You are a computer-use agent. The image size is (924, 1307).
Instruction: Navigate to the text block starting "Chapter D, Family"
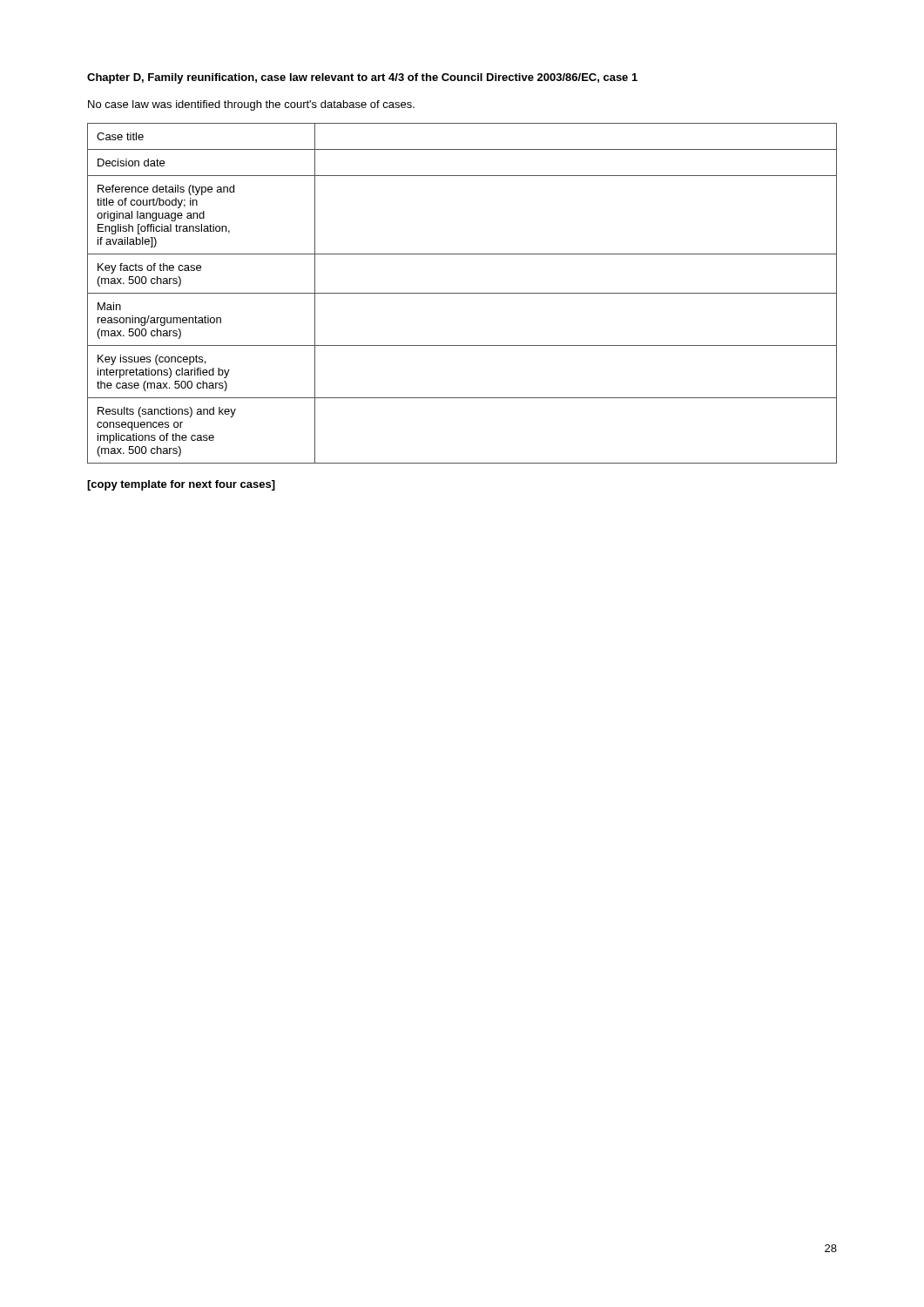click(362, 77)
